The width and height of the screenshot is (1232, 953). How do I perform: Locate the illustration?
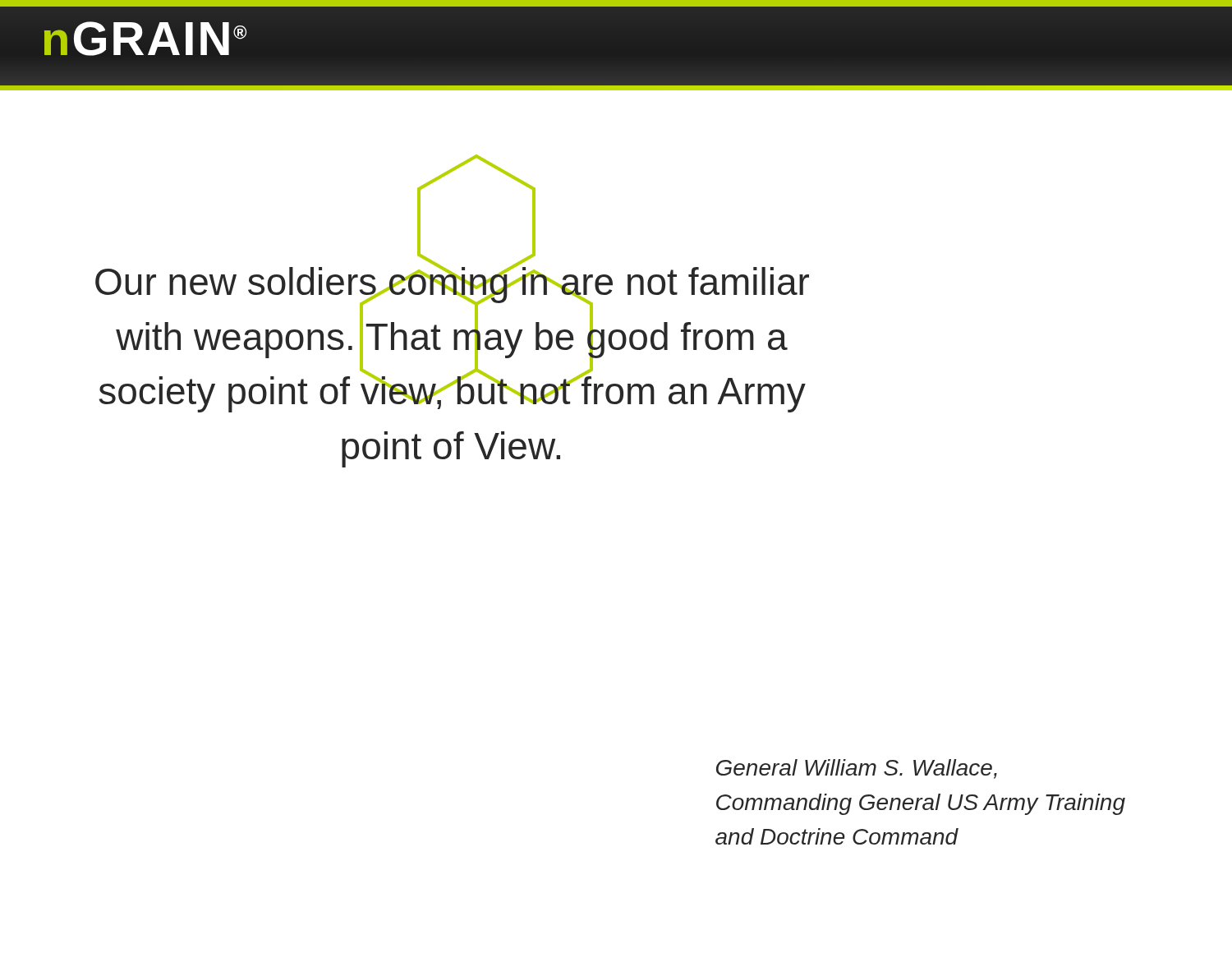[476, 320]
